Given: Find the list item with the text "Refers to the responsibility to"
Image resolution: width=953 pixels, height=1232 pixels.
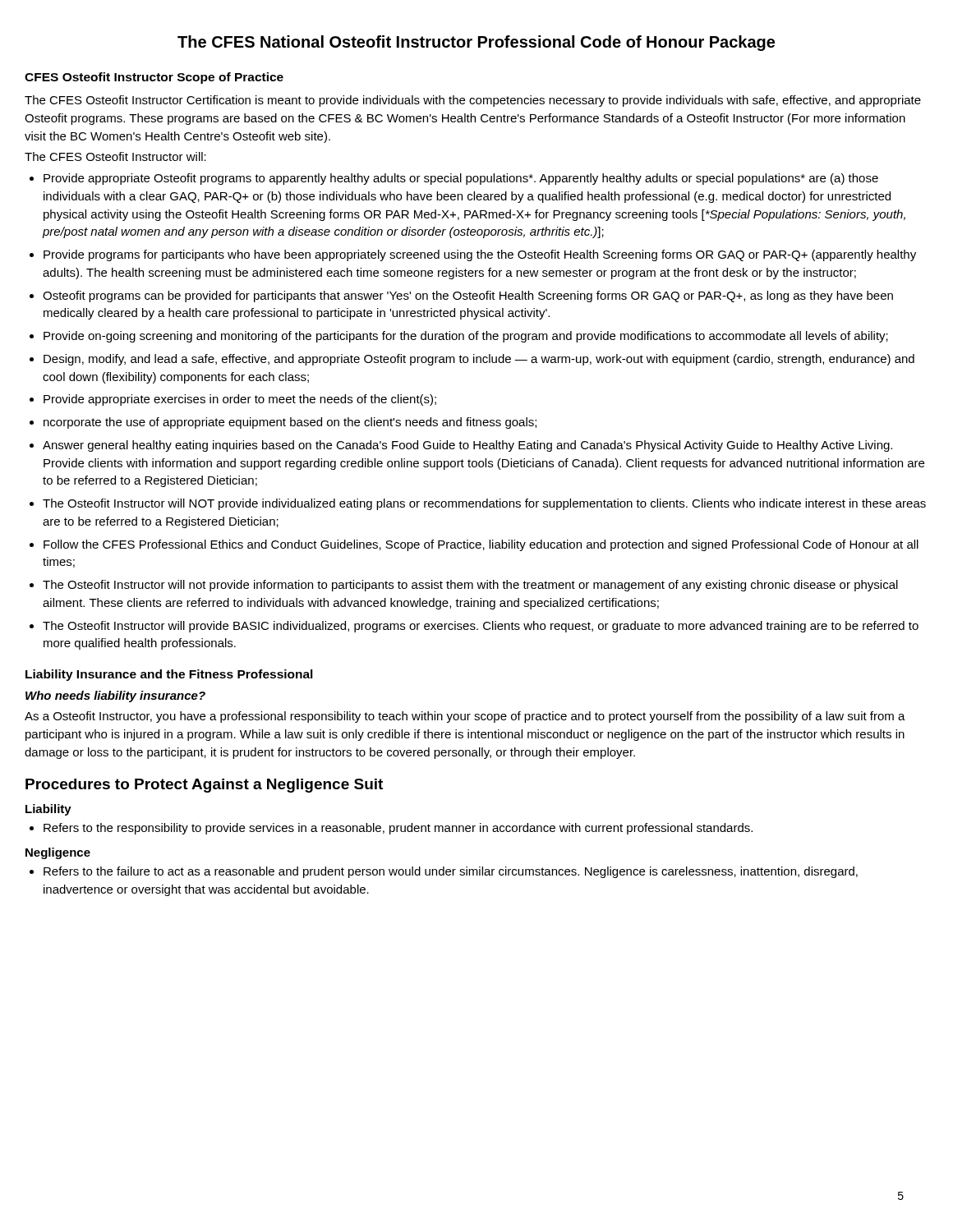Looking at the screenshot, I should [x=398, y=828].
